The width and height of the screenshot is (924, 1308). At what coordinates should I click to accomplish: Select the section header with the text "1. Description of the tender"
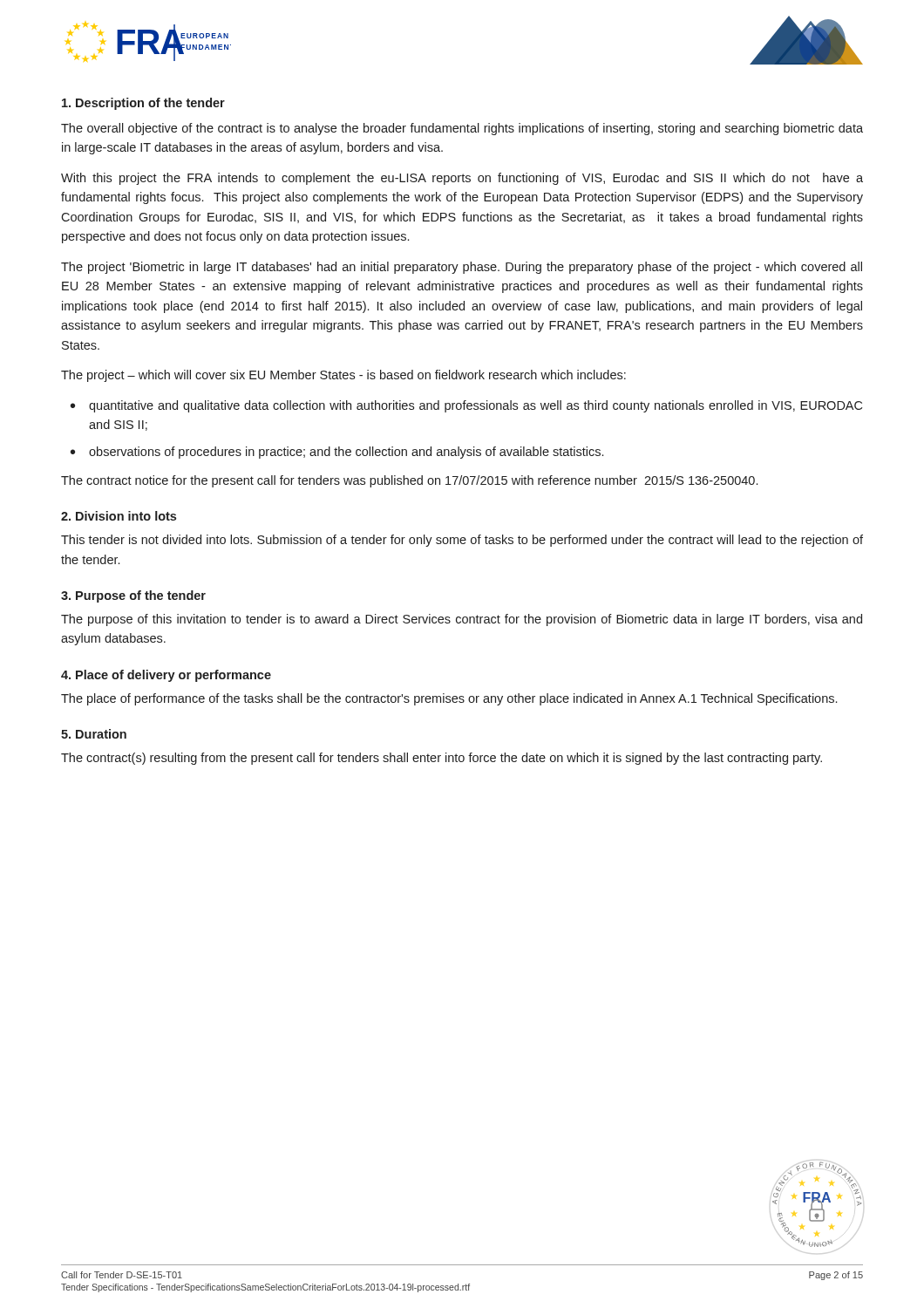coord(143,103)
